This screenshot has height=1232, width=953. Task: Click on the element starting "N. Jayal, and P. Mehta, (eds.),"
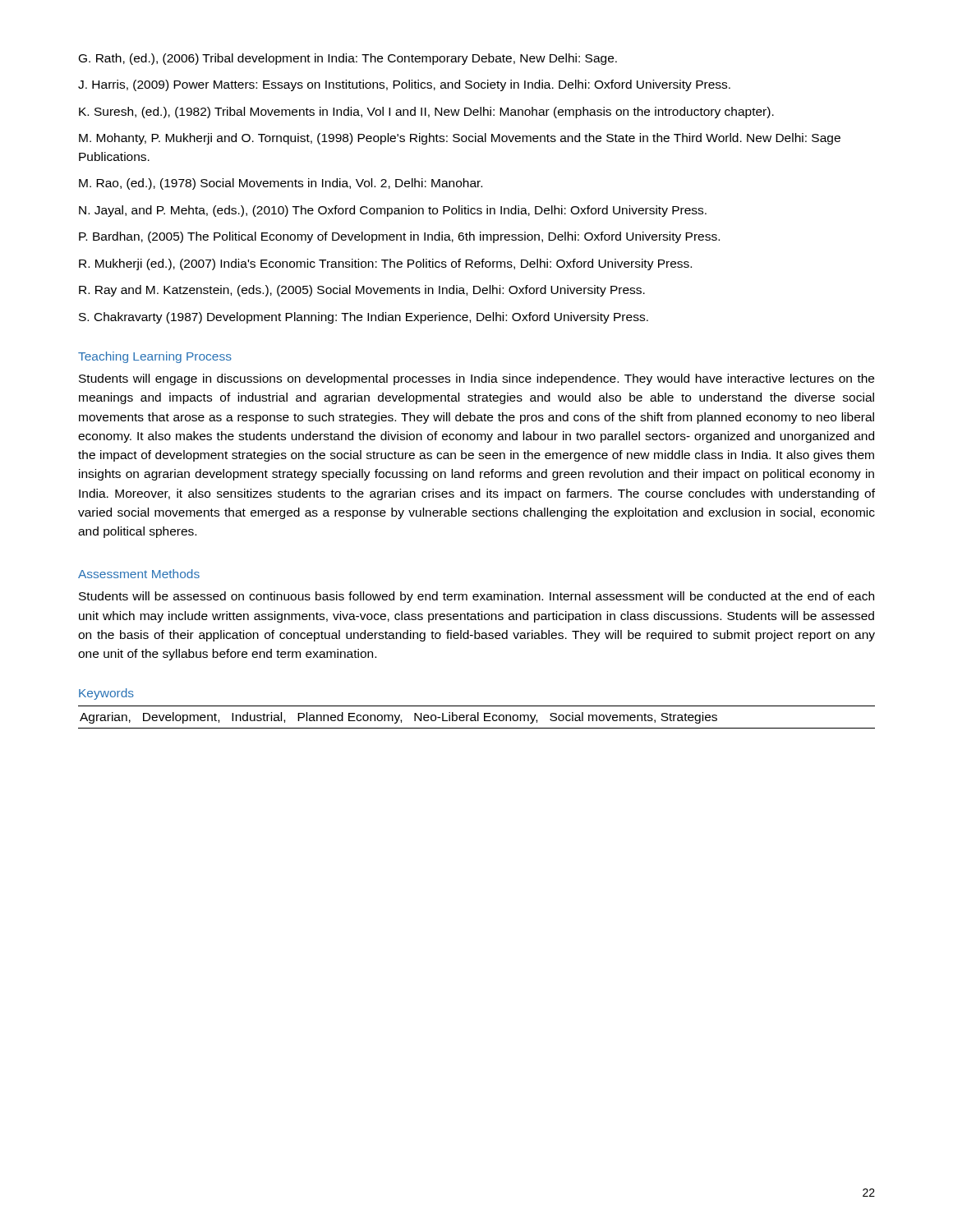pos(393,210)
